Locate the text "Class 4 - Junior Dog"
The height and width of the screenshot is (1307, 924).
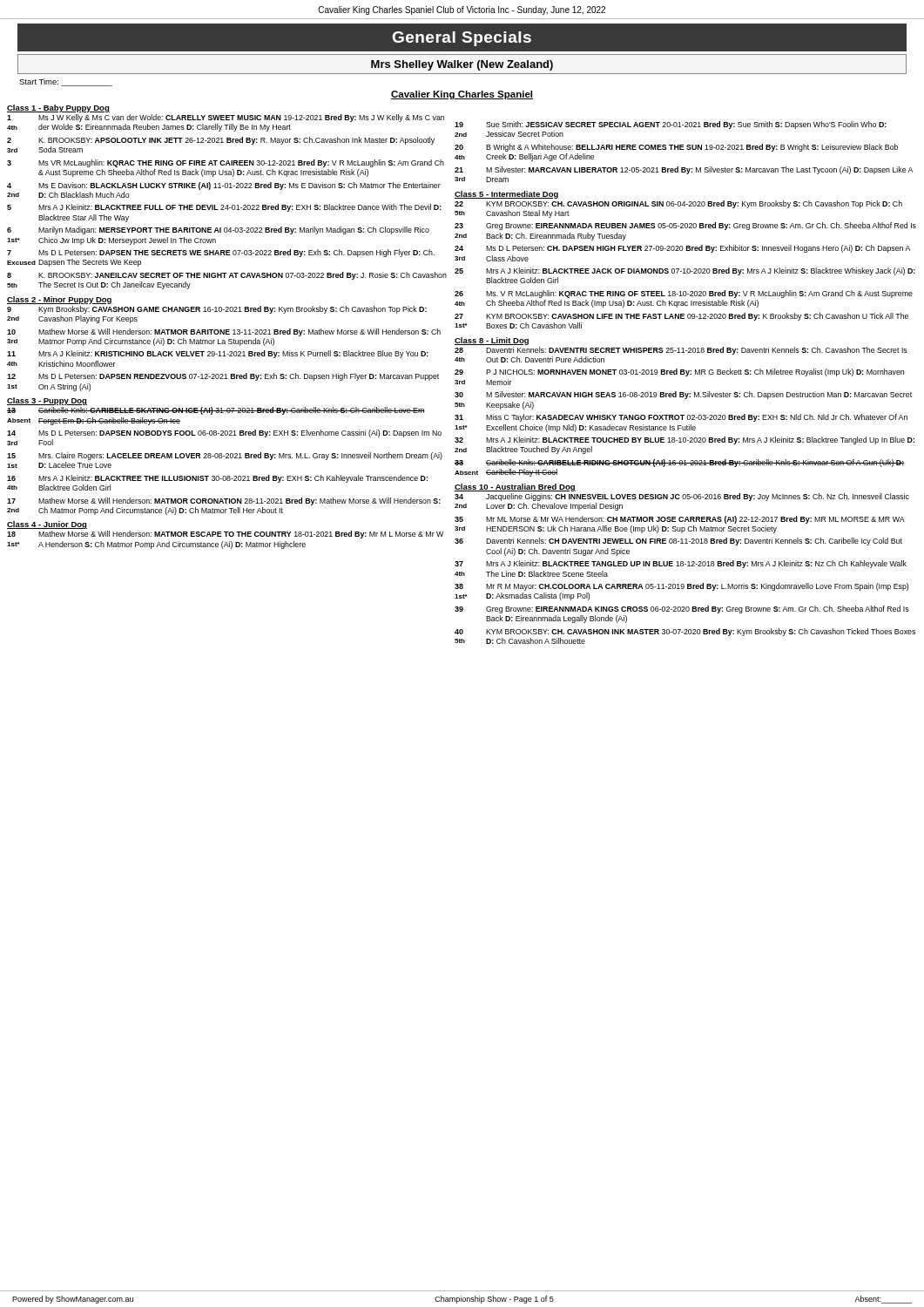pyautogui.click(x=47, y=524)
